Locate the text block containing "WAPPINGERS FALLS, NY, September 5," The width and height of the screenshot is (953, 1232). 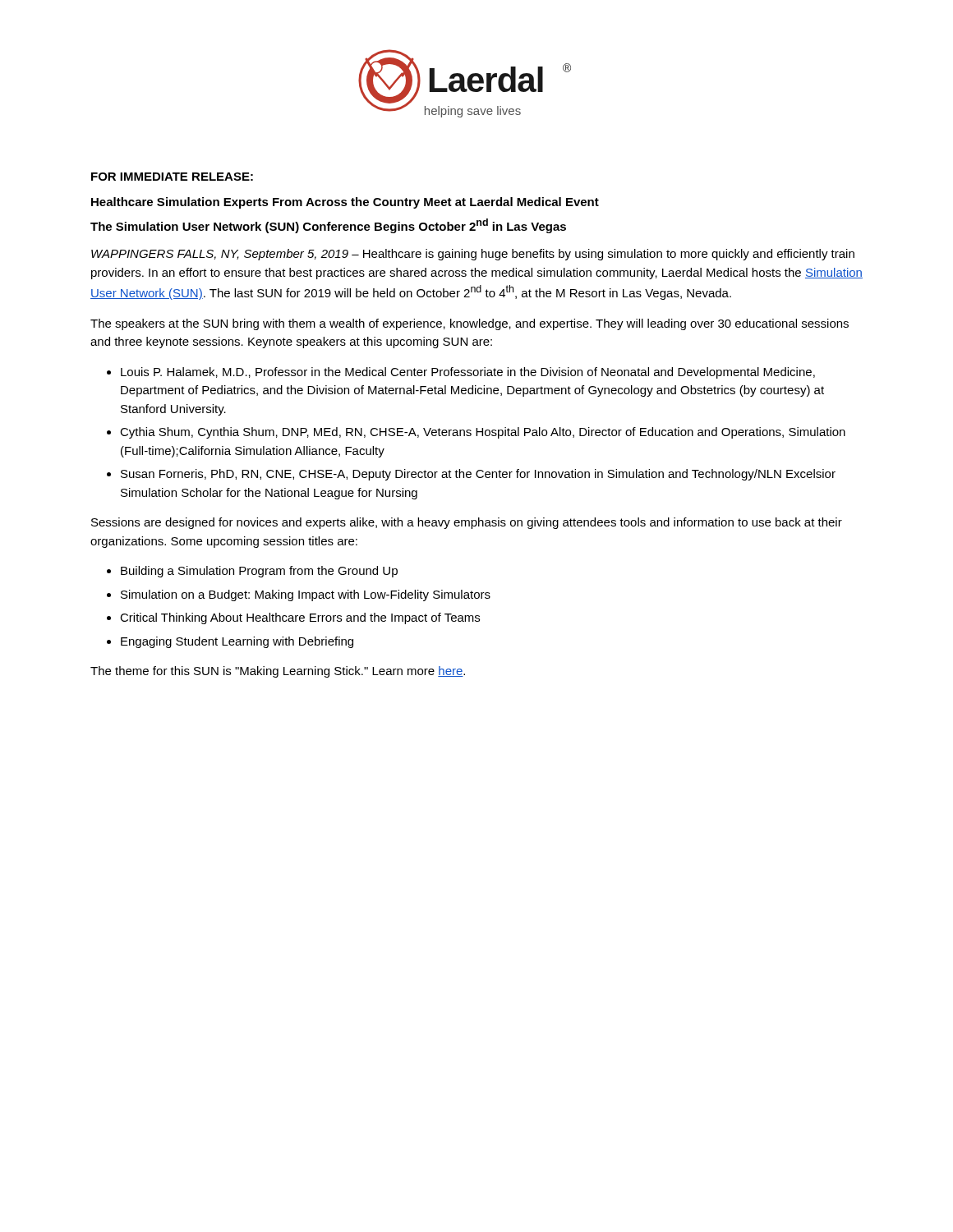click(476, 273)
